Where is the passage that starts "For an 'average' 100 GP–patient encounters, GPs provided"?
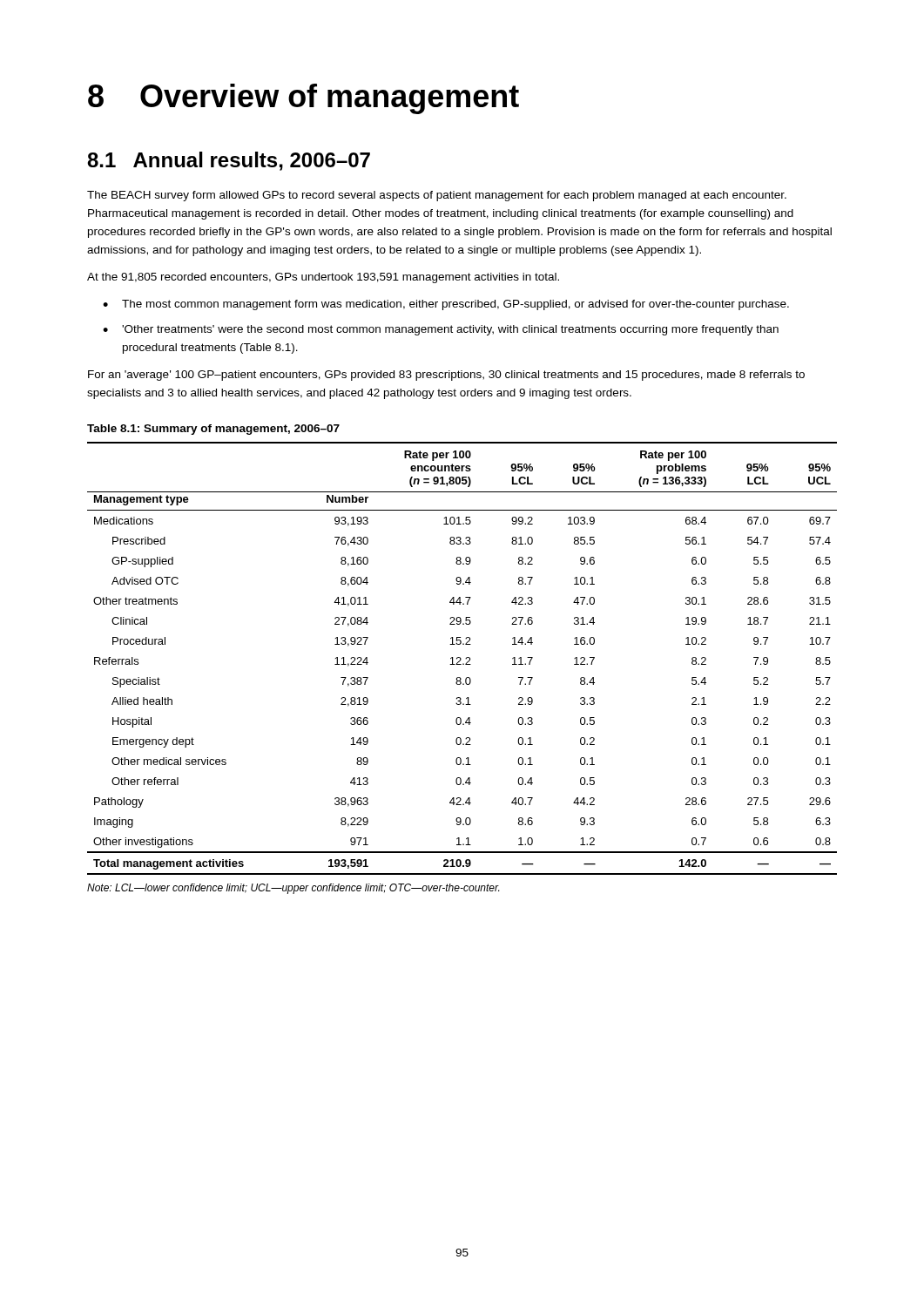 [446, 383]
